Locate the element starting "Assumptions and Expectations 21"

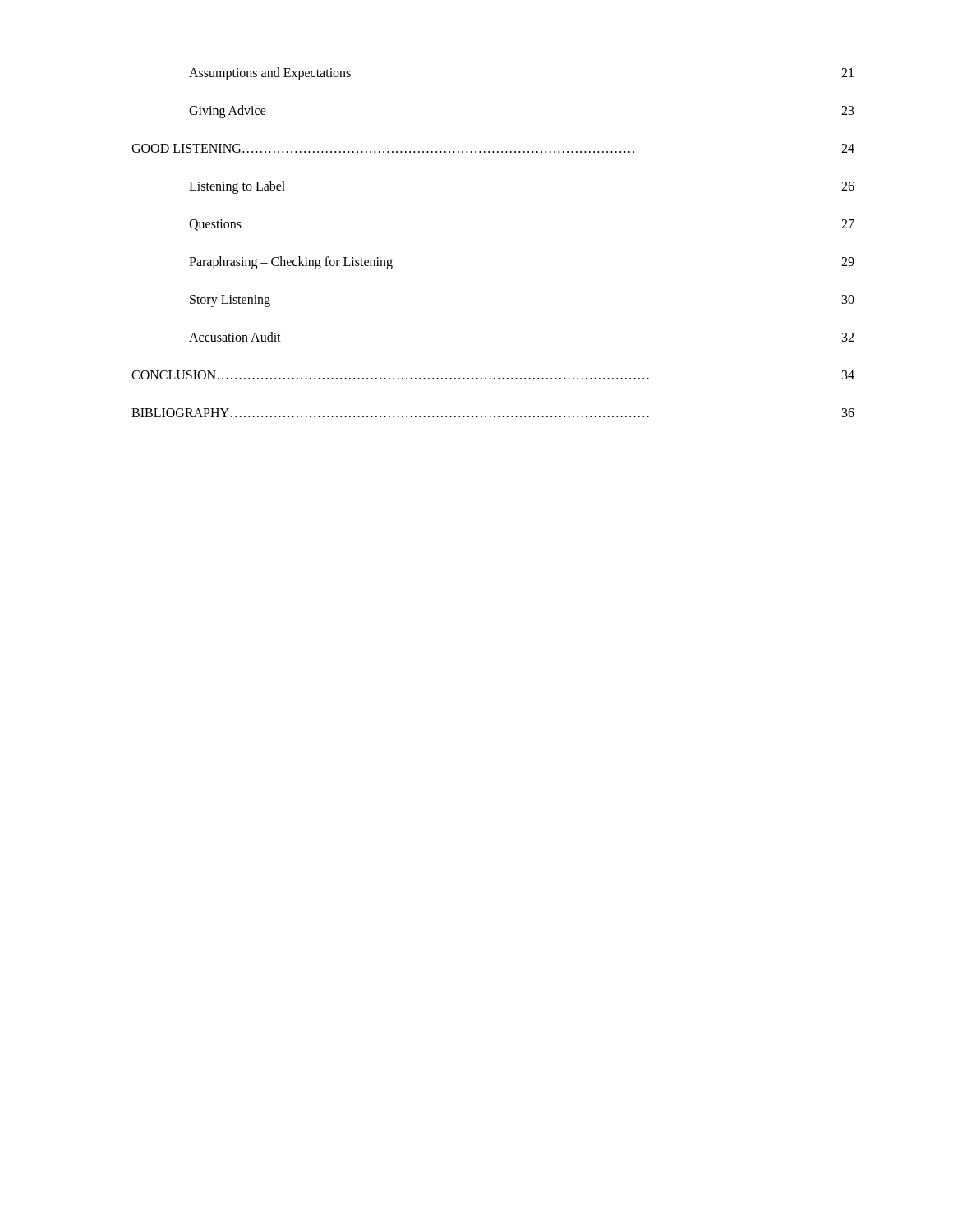[266, 74]
